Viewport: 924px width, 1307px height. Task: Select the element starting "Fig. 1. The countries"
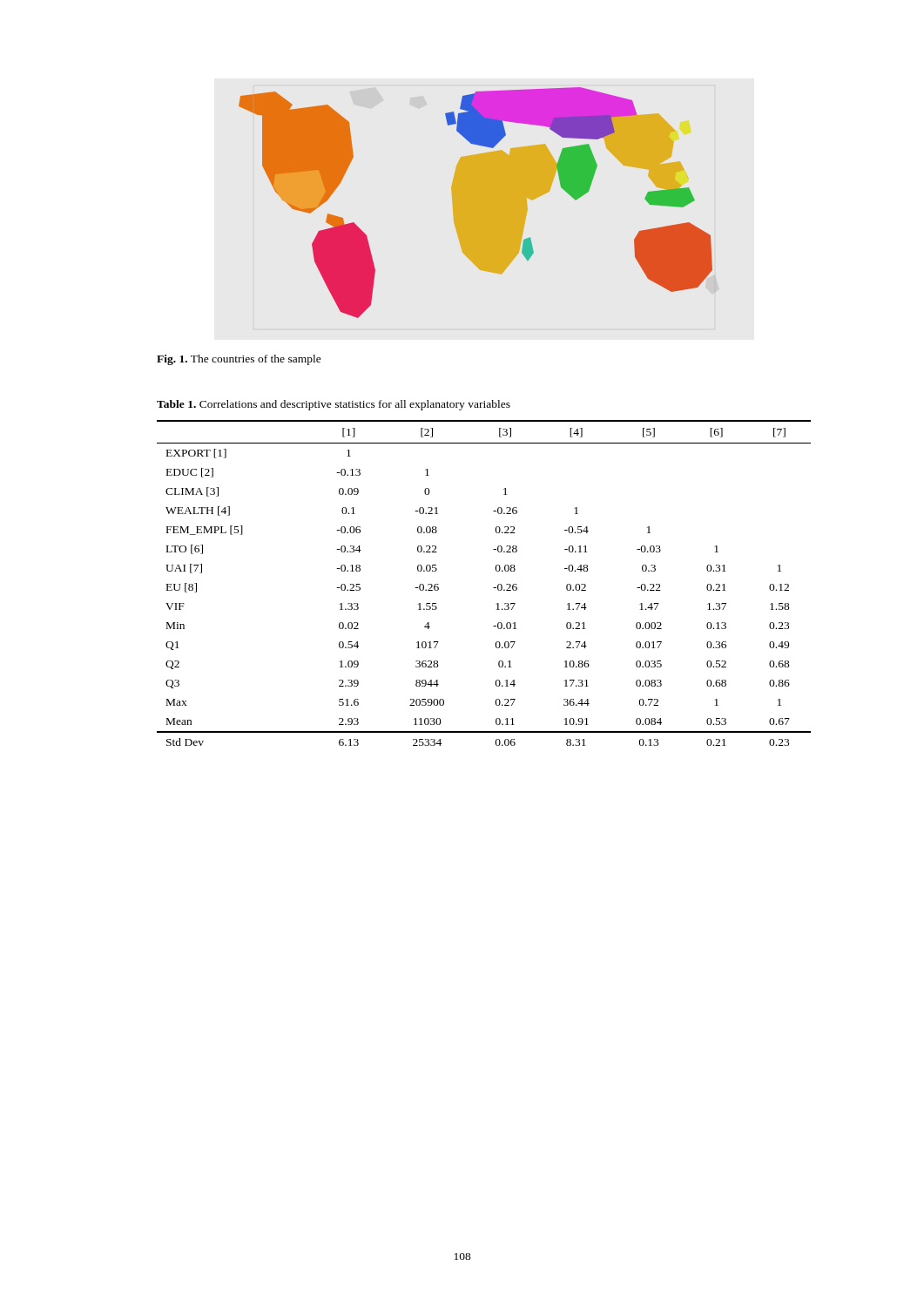point(239,359)
